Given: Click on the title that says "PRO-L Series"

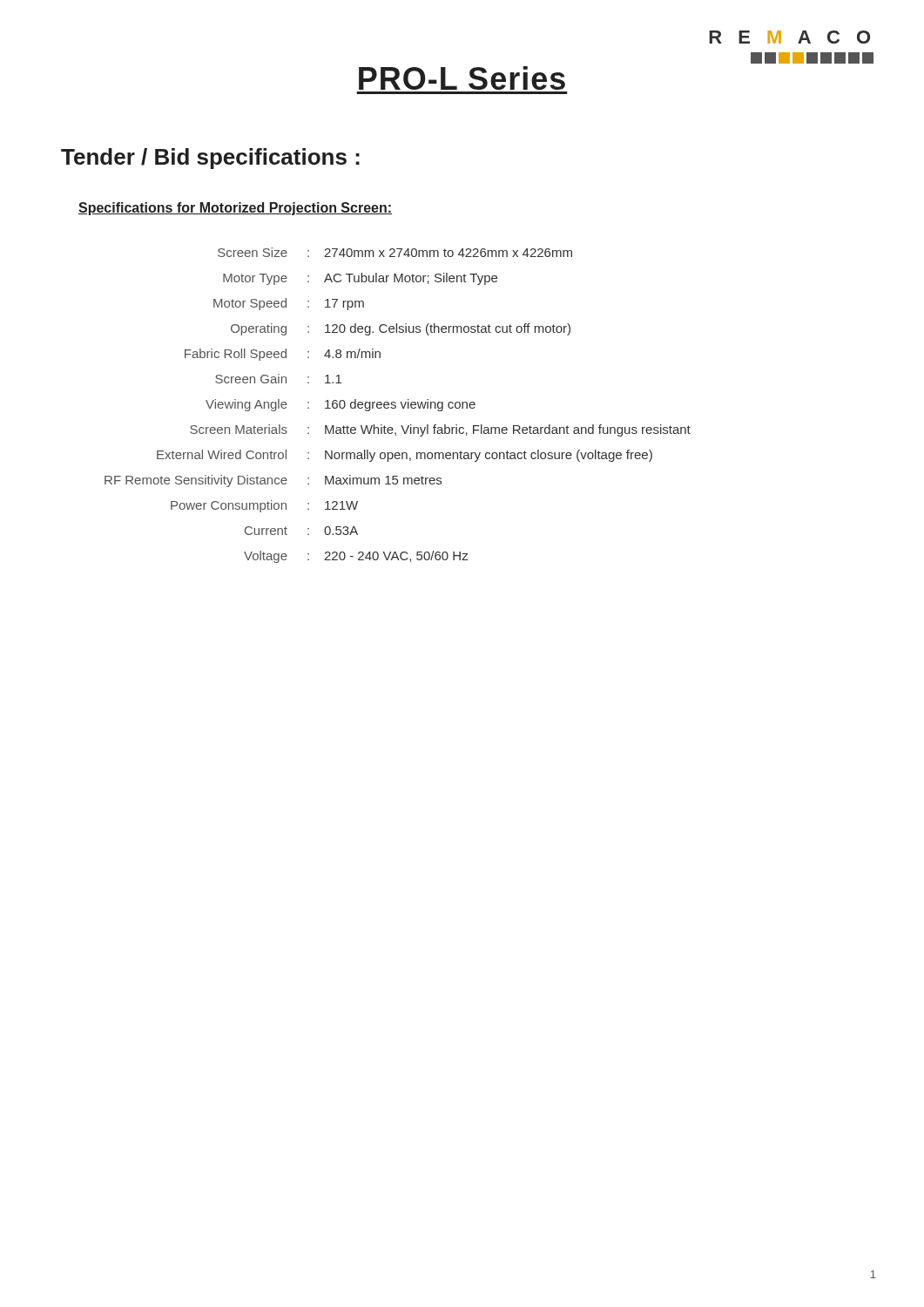Looking at the screenshot, I should (x=462, y=79).
